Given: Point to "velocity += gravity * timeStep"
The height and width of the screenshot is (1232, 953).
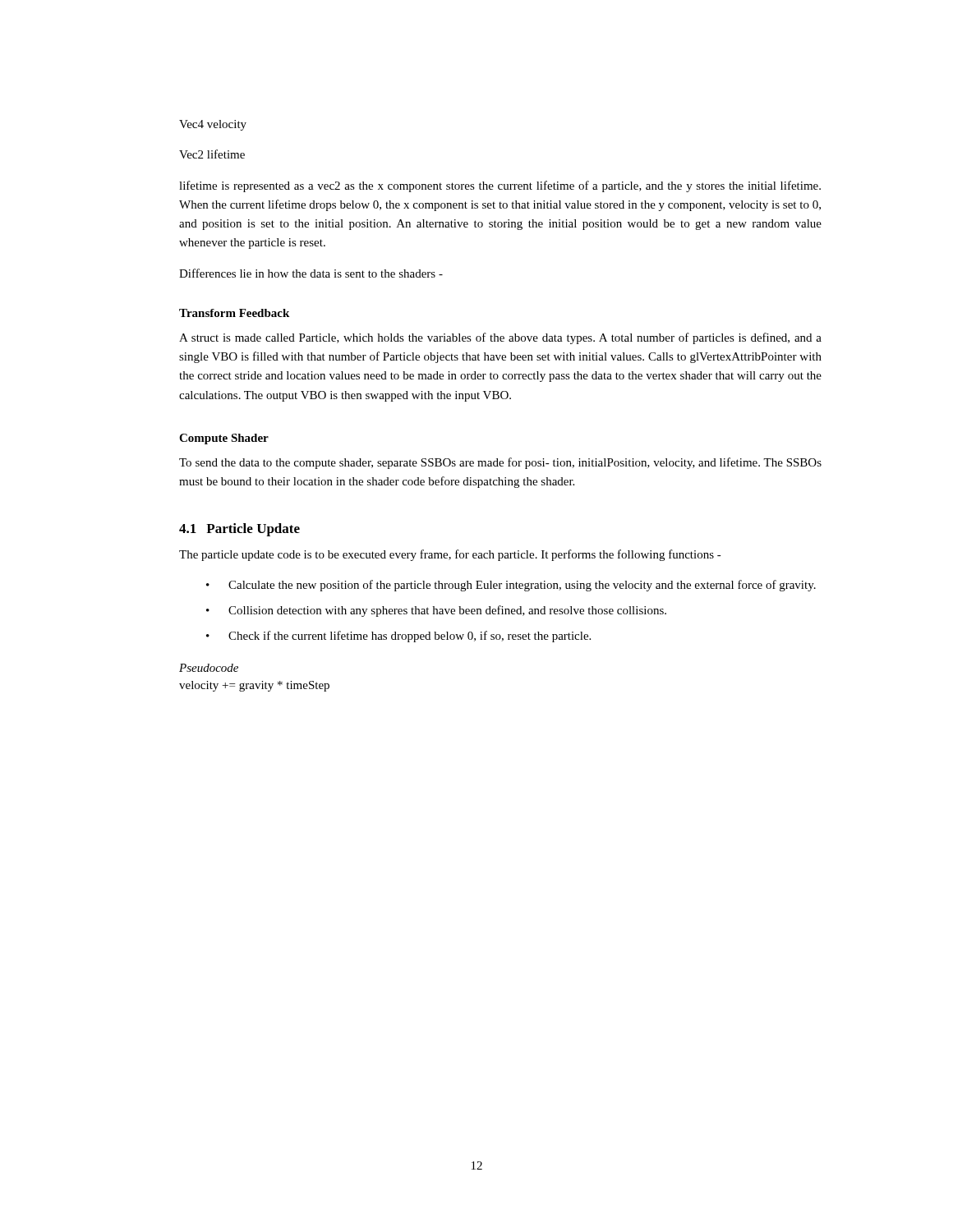Looking at the screenshot, I should tap(254, 685).
